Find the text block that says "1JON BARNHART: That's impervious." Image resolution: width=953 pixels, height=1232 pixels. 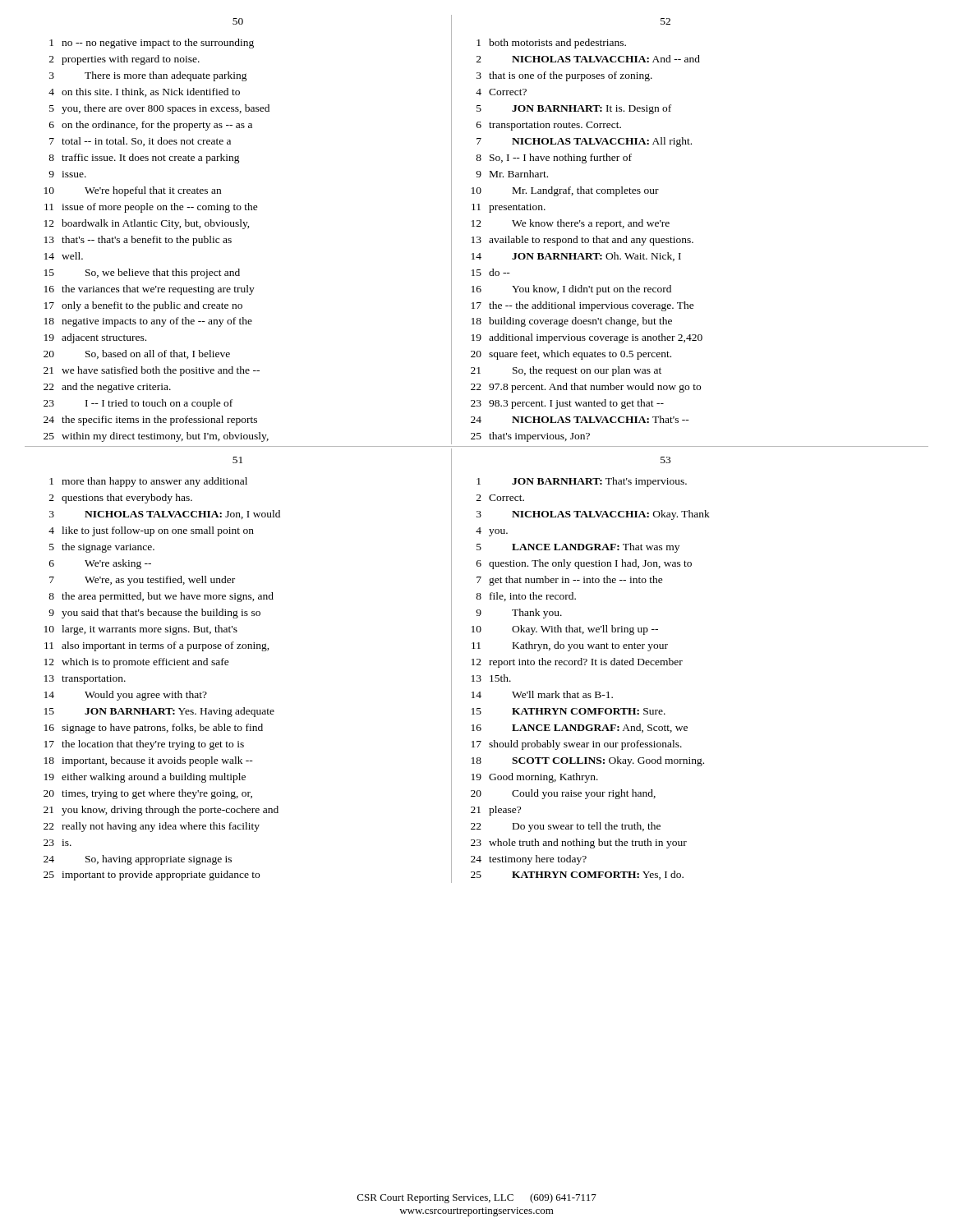582,482
